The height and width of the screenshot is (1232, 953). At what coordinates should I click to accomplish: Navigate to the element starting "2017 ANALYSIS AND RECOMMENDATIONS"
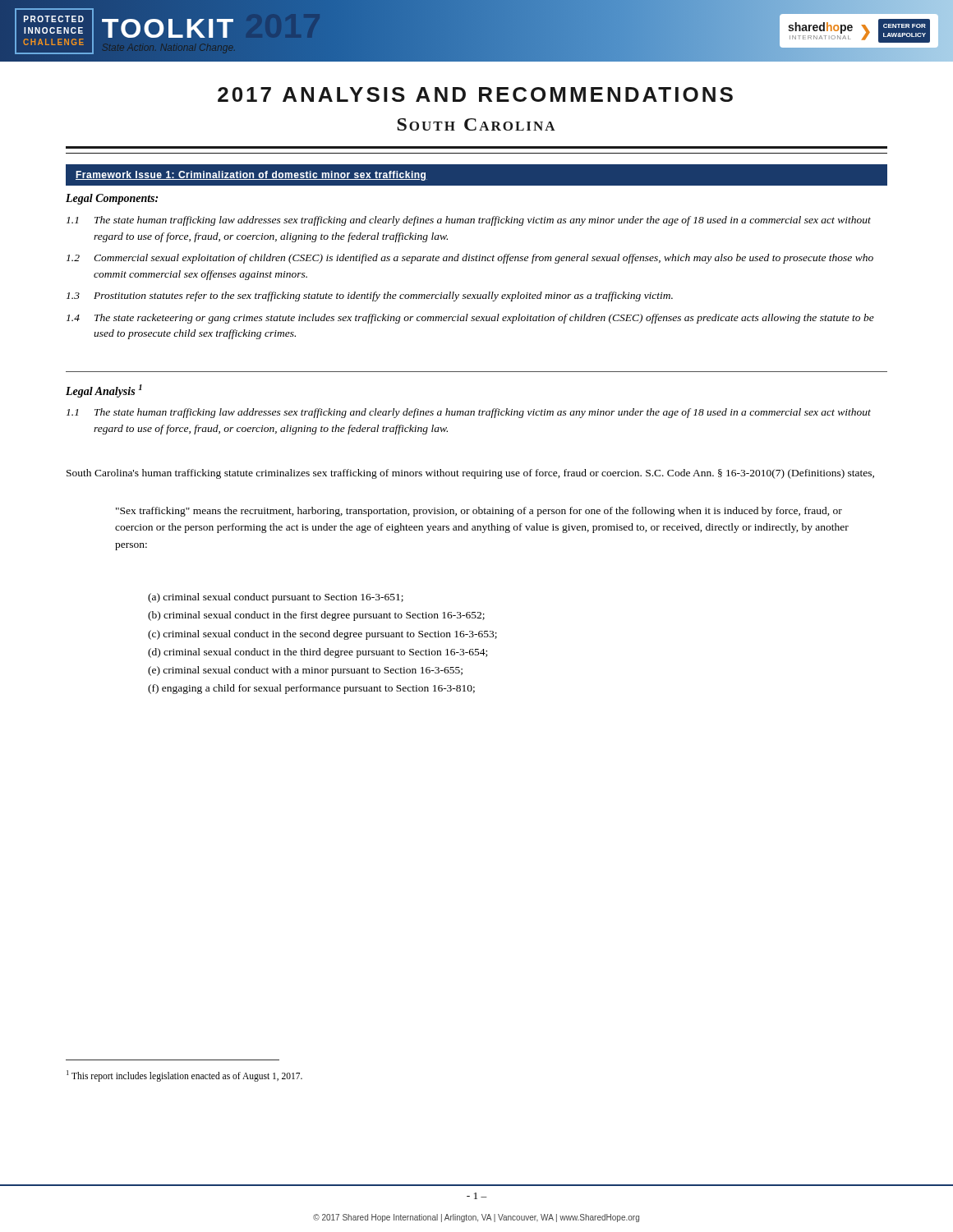(x=476, y=94)
